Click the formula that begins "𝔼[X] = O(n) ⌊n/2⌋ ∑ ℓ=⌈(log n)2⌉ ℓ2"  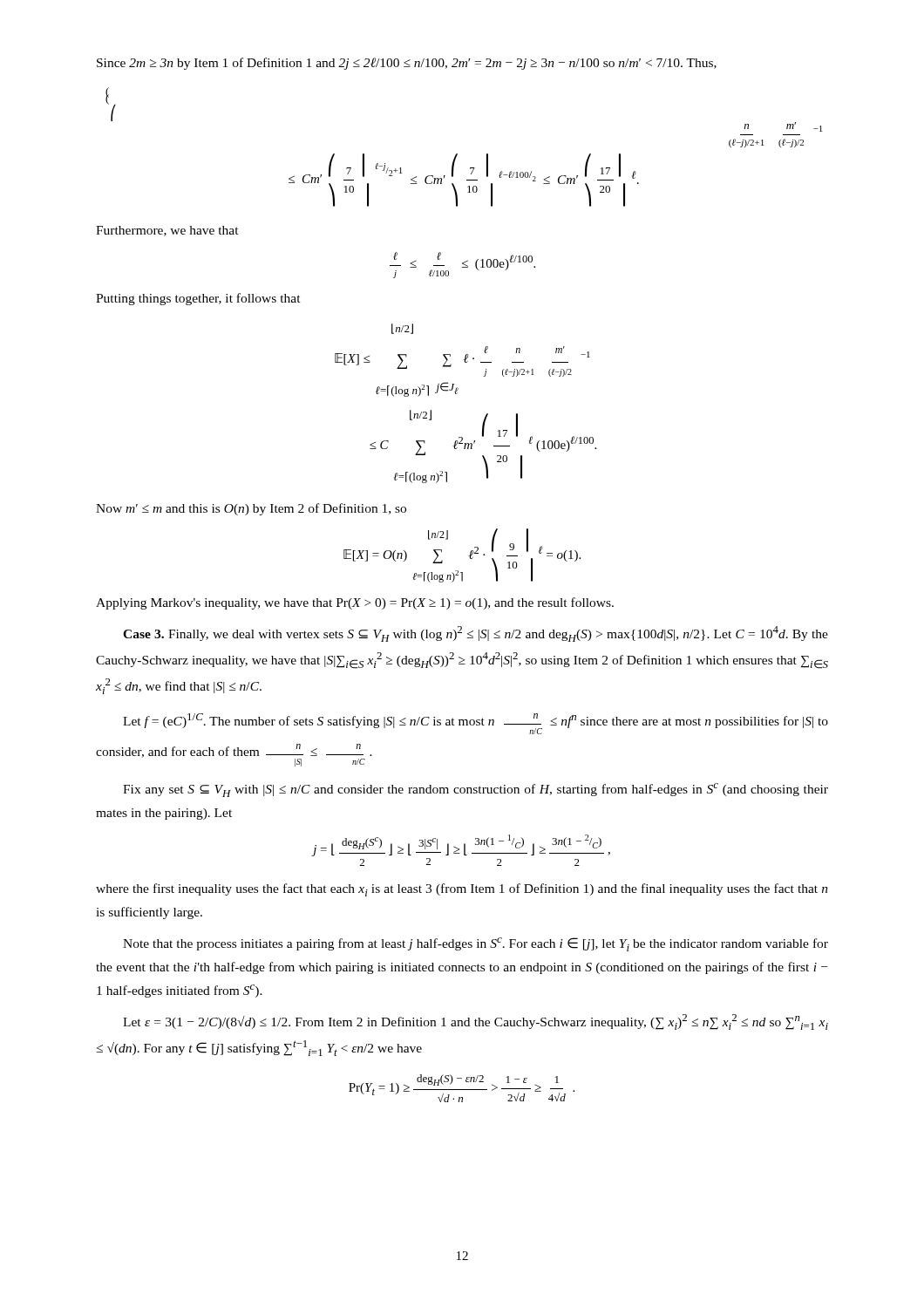pyautogui.click(x=462, y=556)
